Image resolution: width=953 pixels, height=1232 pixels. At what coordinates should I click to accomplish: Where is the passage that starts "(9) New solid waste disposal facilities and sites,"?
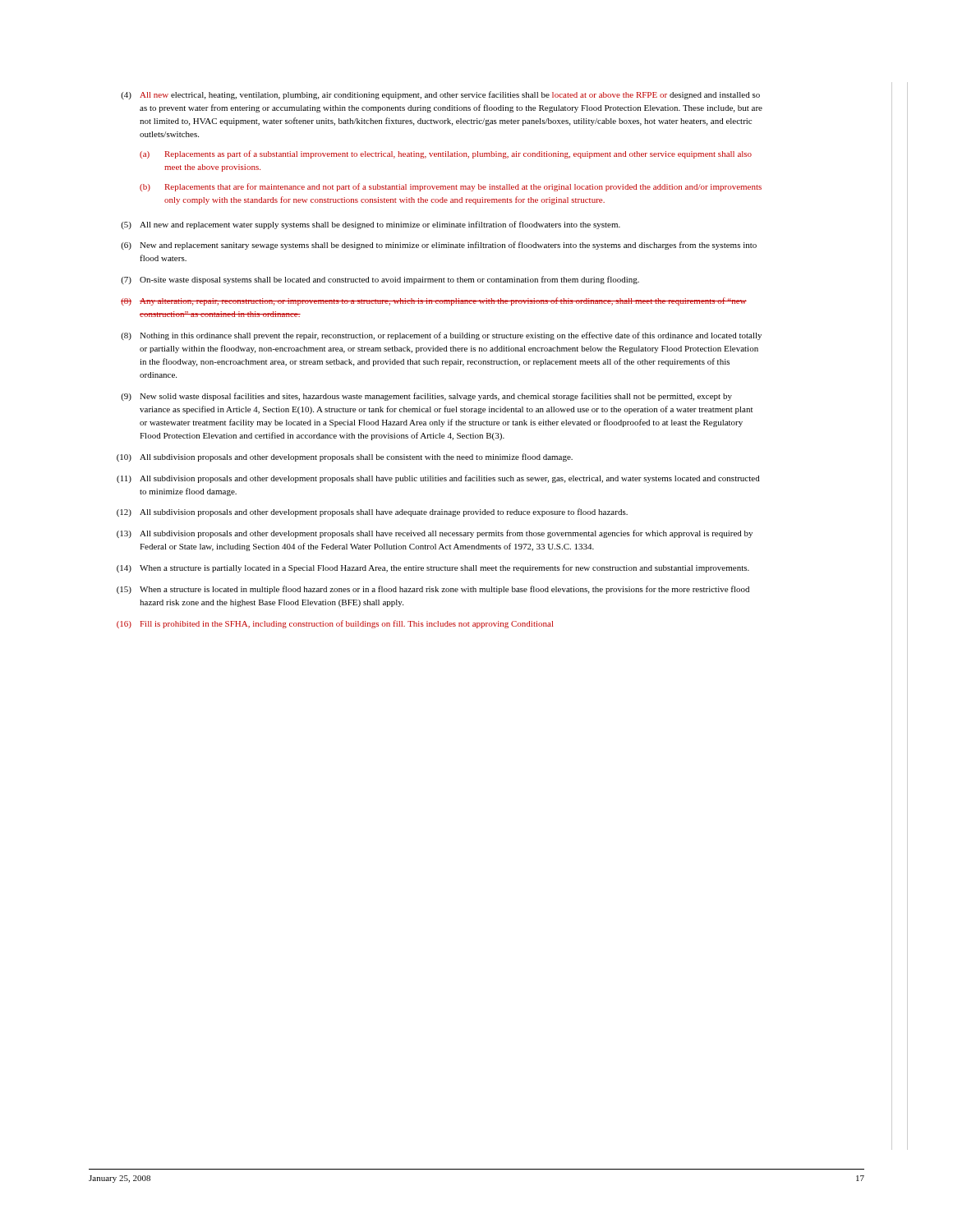[426, 416]
